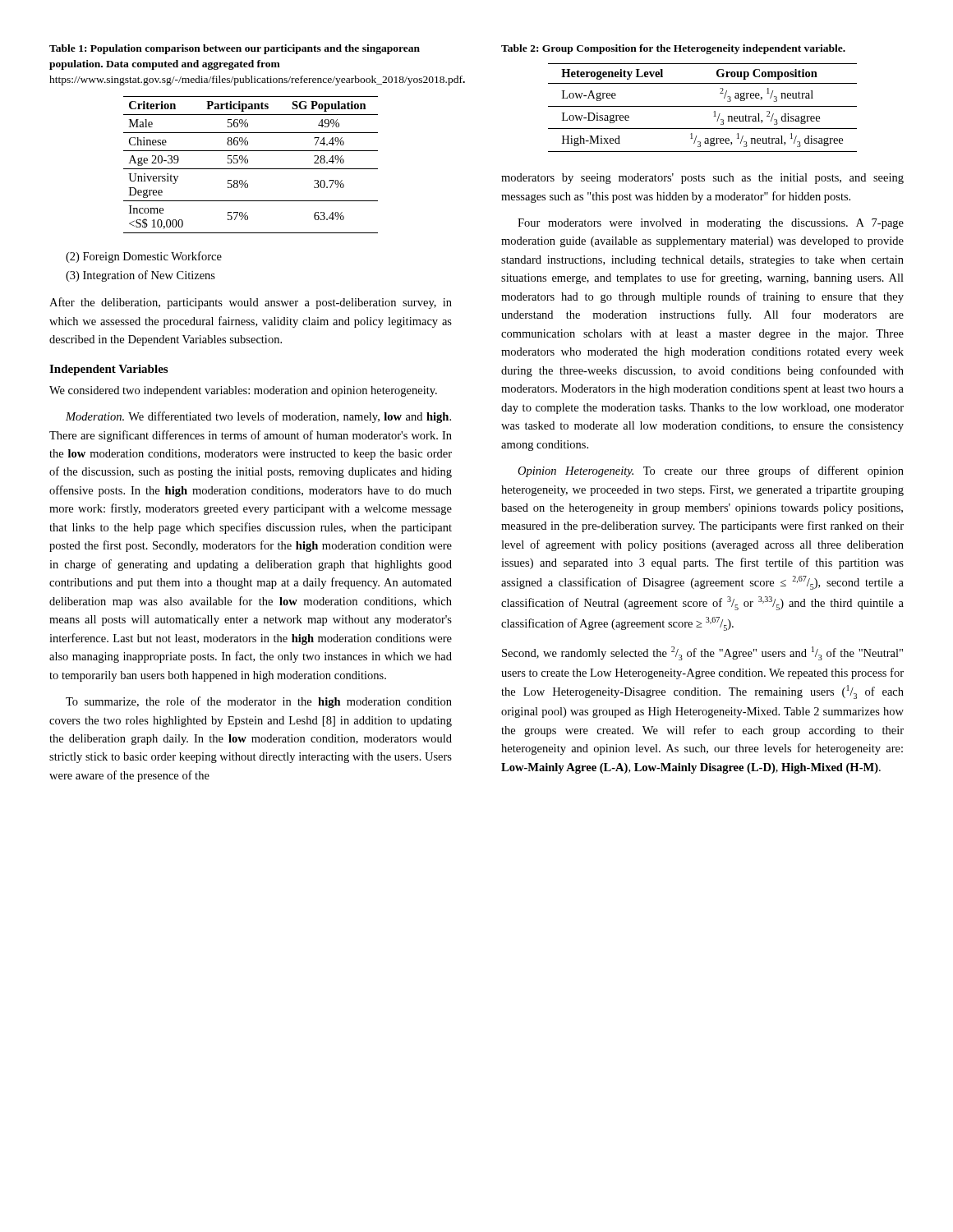Viewport: 953px width, 1232px height.
Task: Find the block on this page that starts "Second, we randomly selected the 2/3"
Action: coord(702,709)
